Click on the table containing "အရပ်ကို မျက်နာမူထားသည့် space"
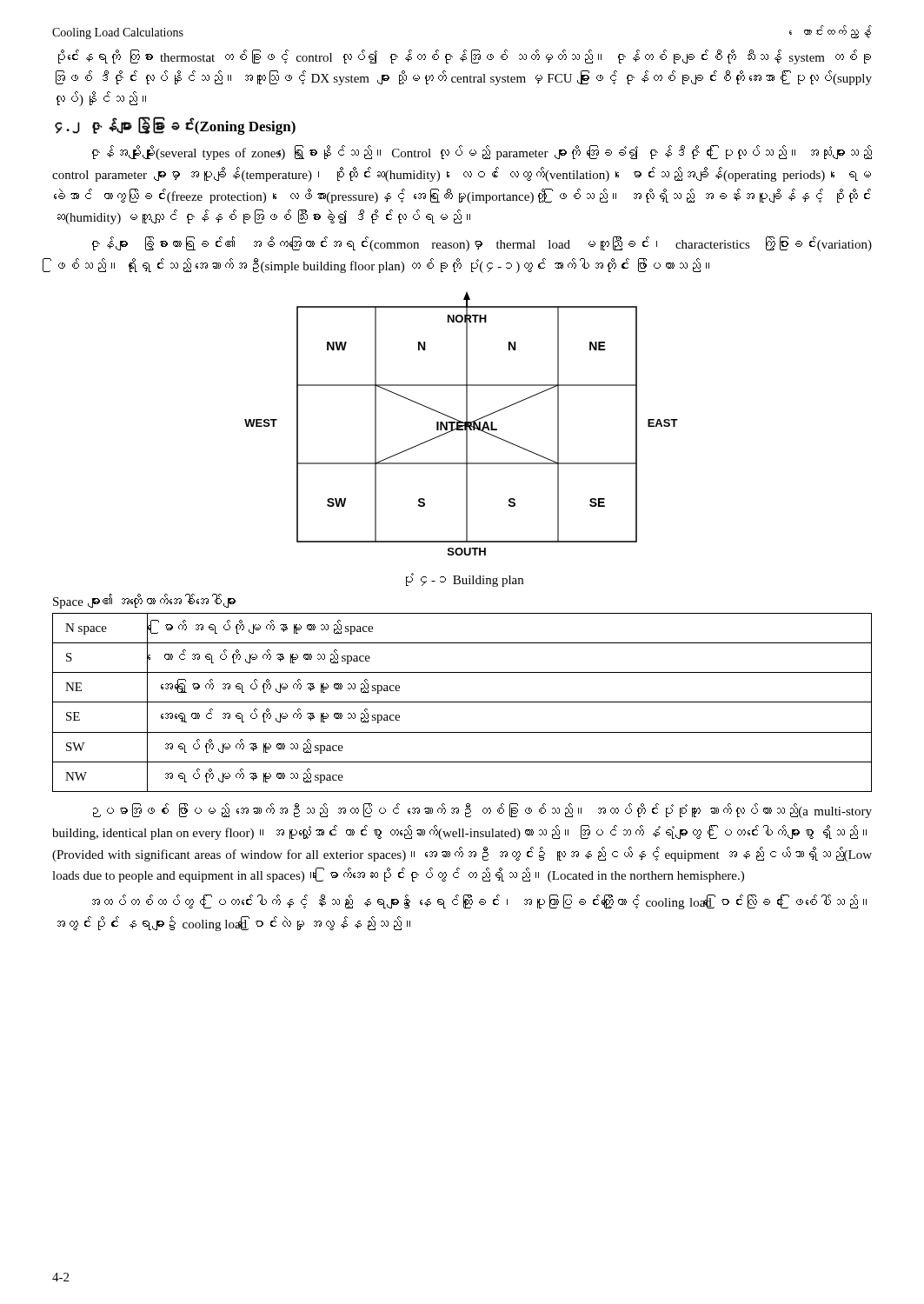Viewport: 924px width, 1304px height. [x=462, y=702]
